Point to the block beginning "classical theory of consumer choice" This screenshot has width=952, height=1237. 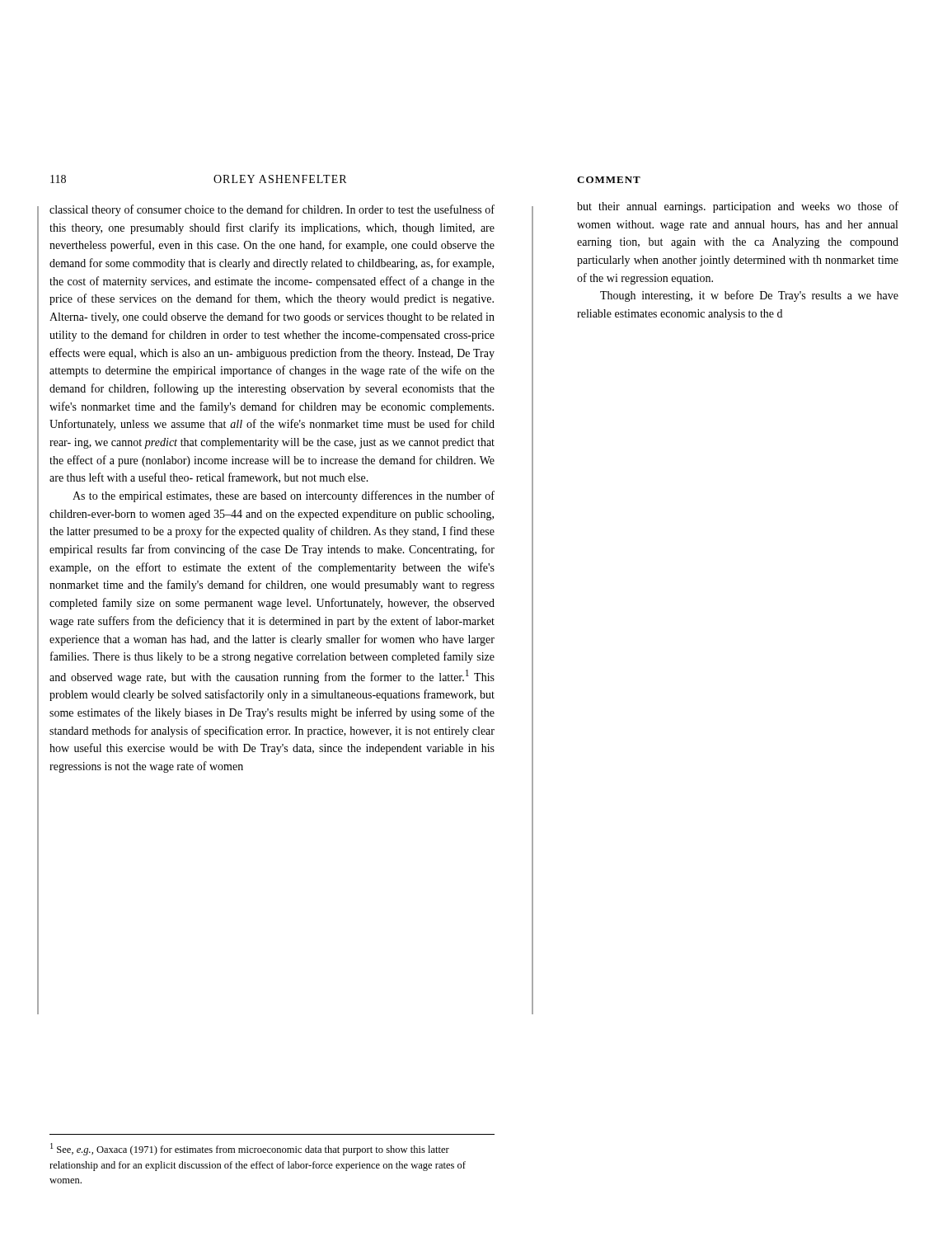tap(272, 488)
